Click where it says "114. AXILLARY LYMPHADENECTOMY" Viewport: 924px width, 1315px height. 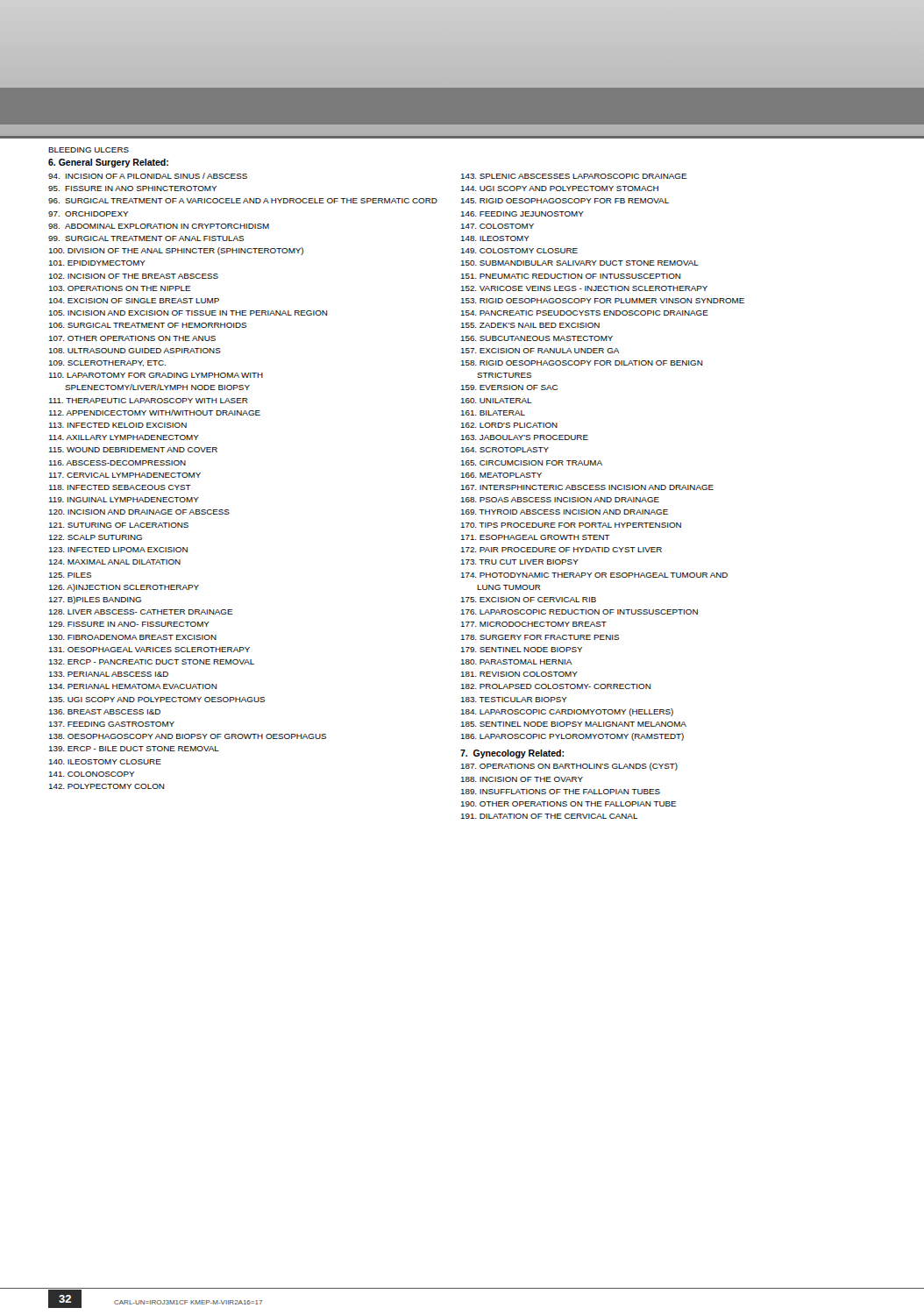point(123,437)
